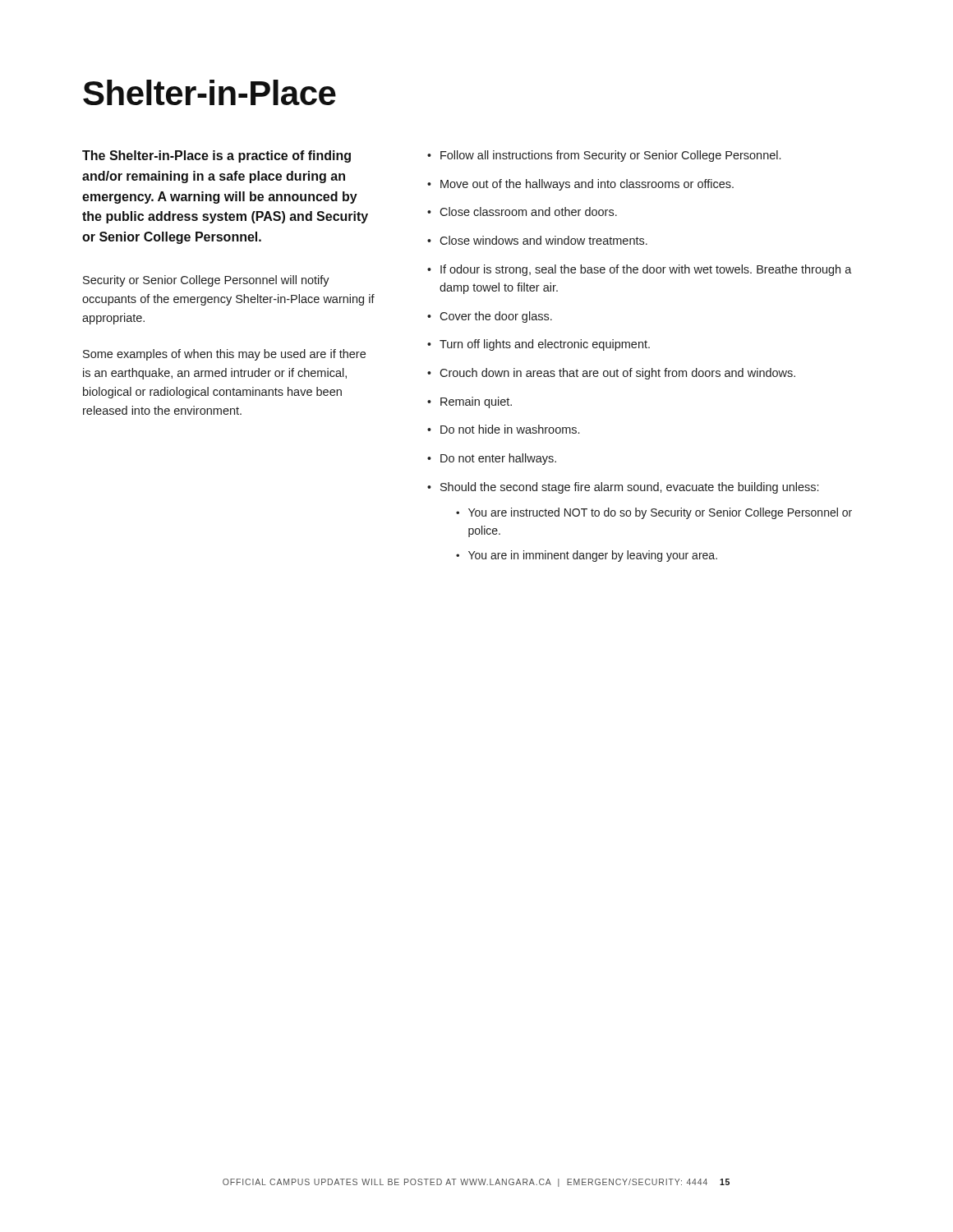953x1232 pixels.
Task: Select the element starting "• If odour"
Action: [x=649, y=279]
